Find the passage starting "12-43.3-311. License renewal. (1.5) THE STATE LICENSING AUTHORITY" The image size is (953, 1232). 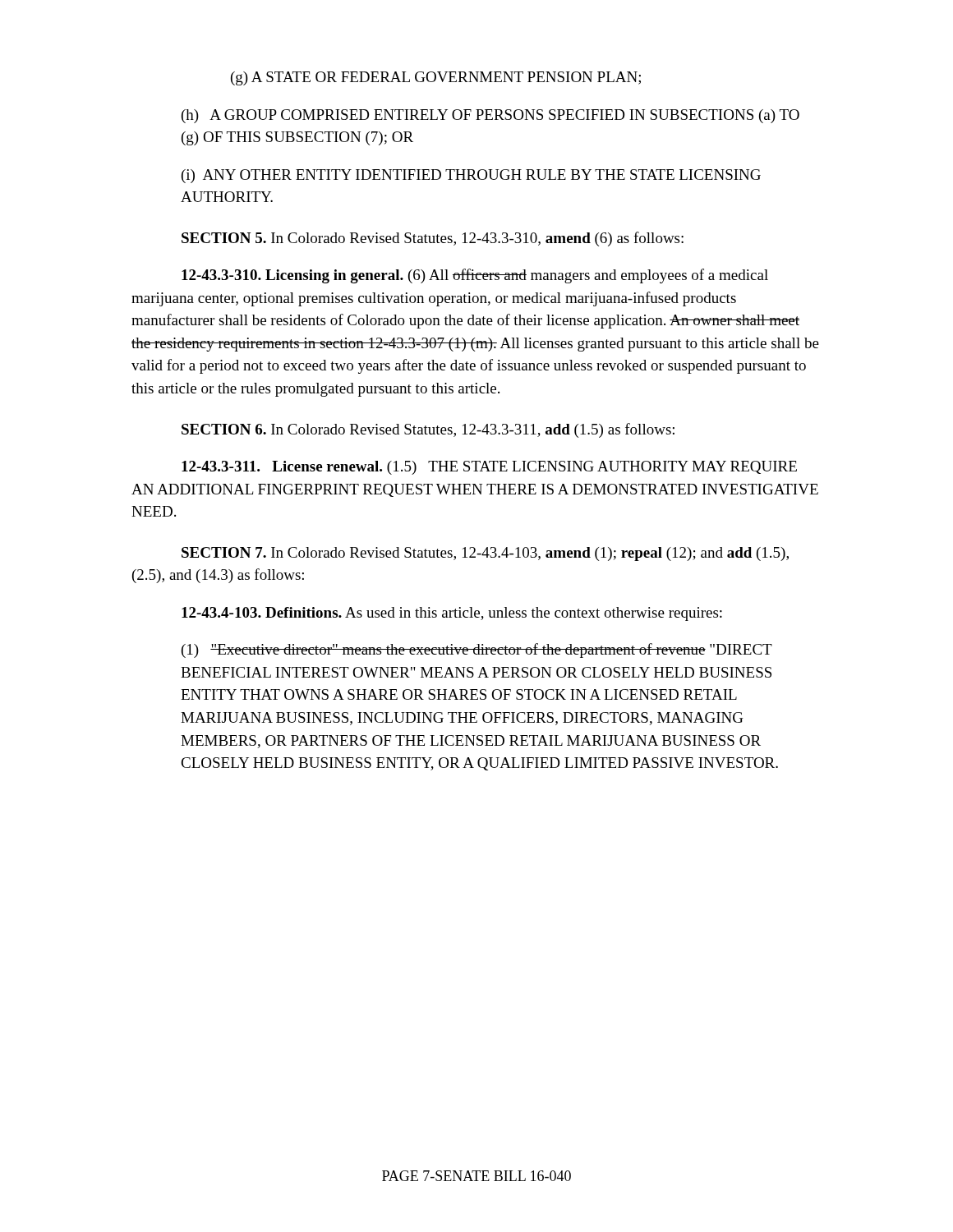(x=475, y=489)
